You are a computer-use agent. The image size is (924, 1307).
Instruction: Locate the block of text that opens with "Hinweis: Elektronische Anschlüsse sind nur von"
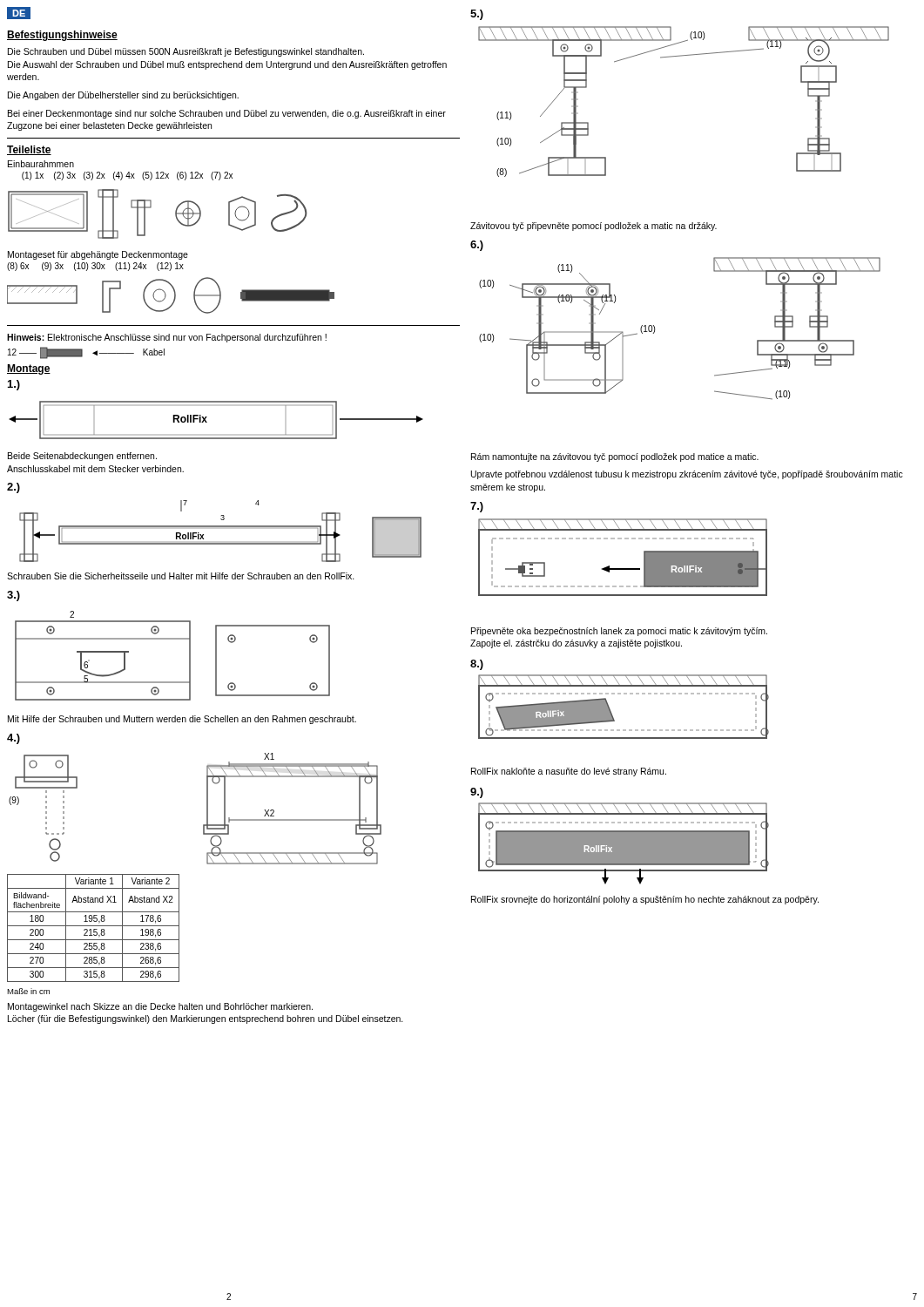pos(167,337)
